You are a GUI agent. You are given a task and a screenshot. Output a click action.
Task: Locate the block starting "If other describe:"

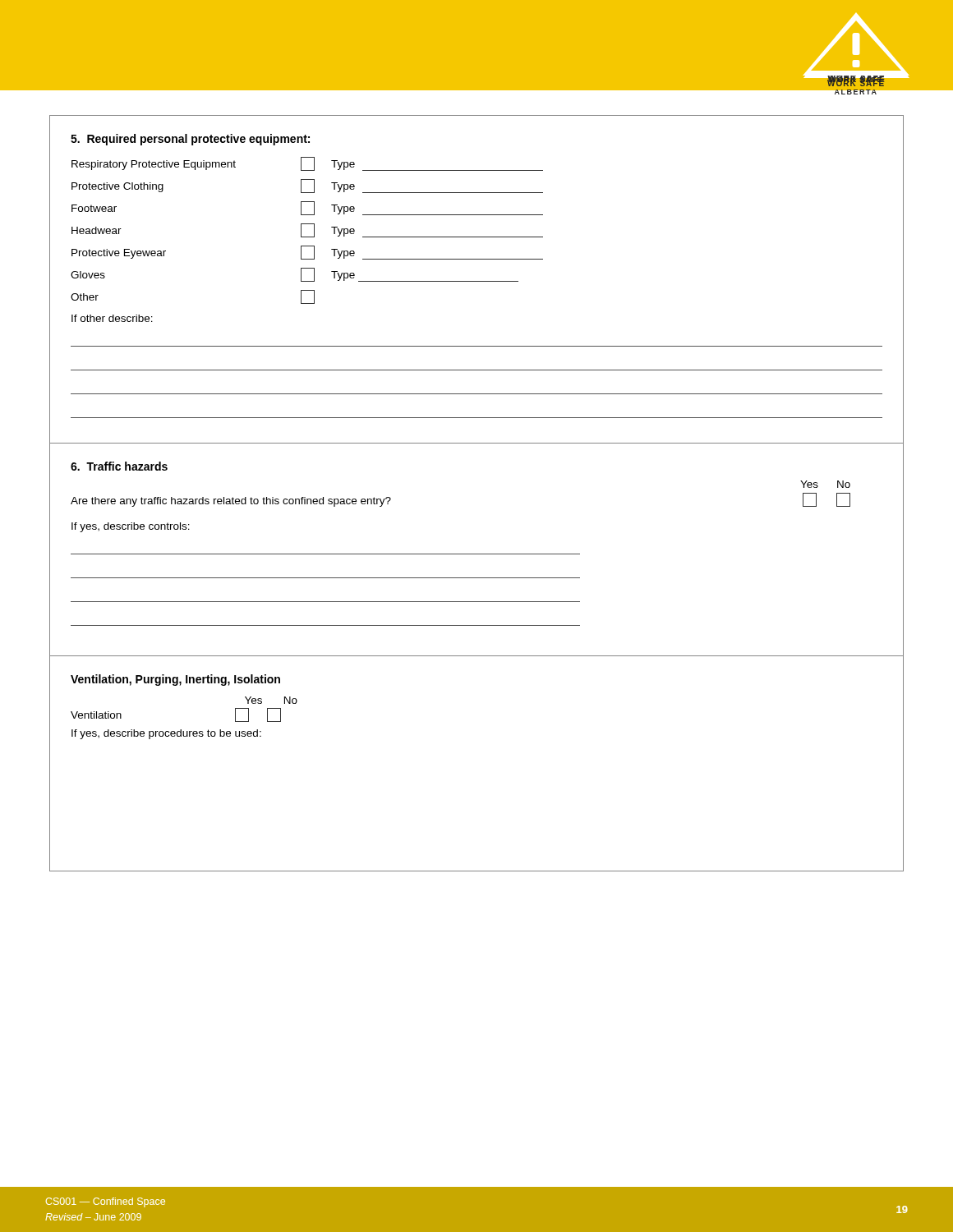(112, 318)
